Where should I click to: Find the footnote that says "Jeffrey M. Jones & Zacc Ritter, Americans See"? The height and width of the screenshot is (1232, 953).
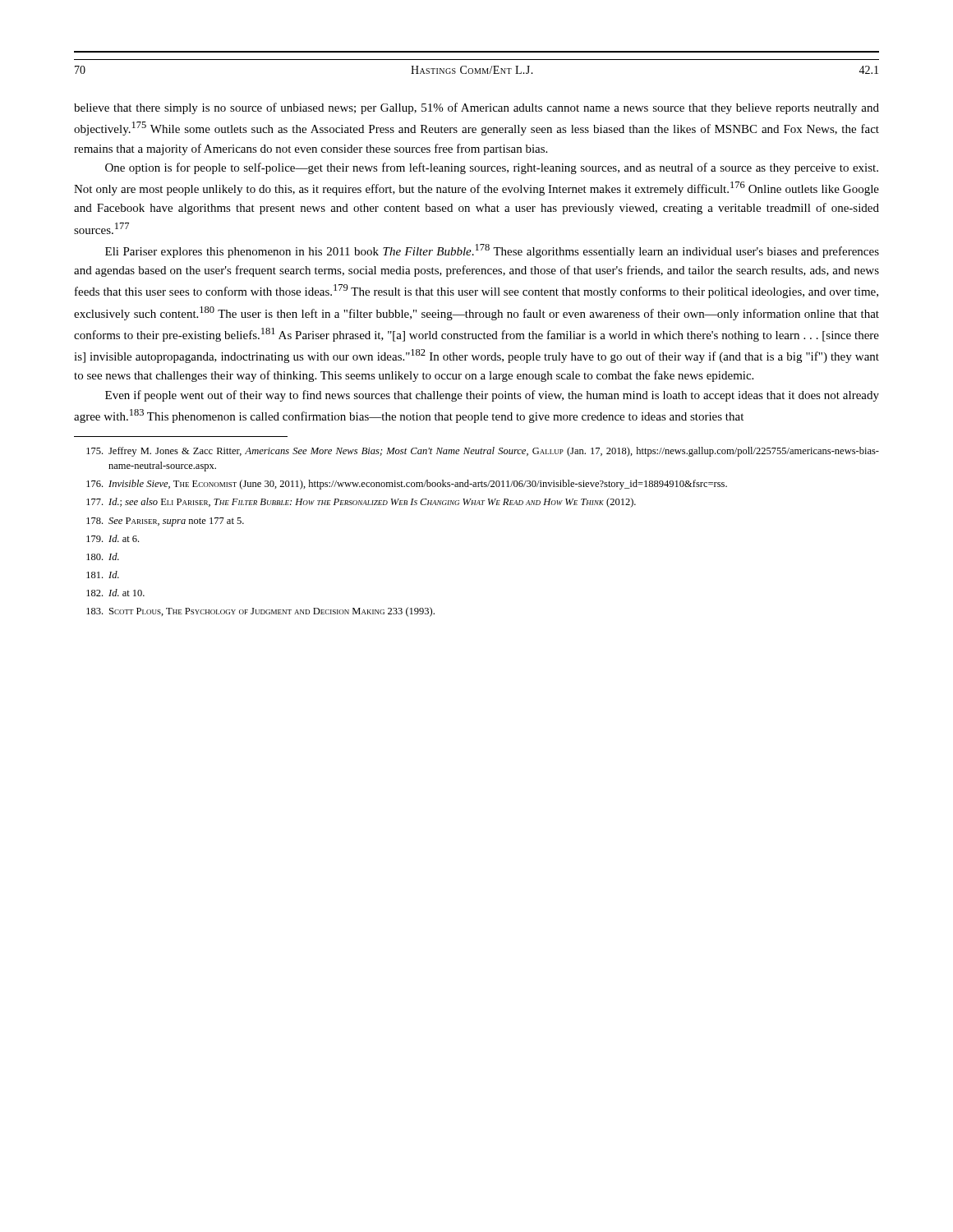(x=476, y=458)
